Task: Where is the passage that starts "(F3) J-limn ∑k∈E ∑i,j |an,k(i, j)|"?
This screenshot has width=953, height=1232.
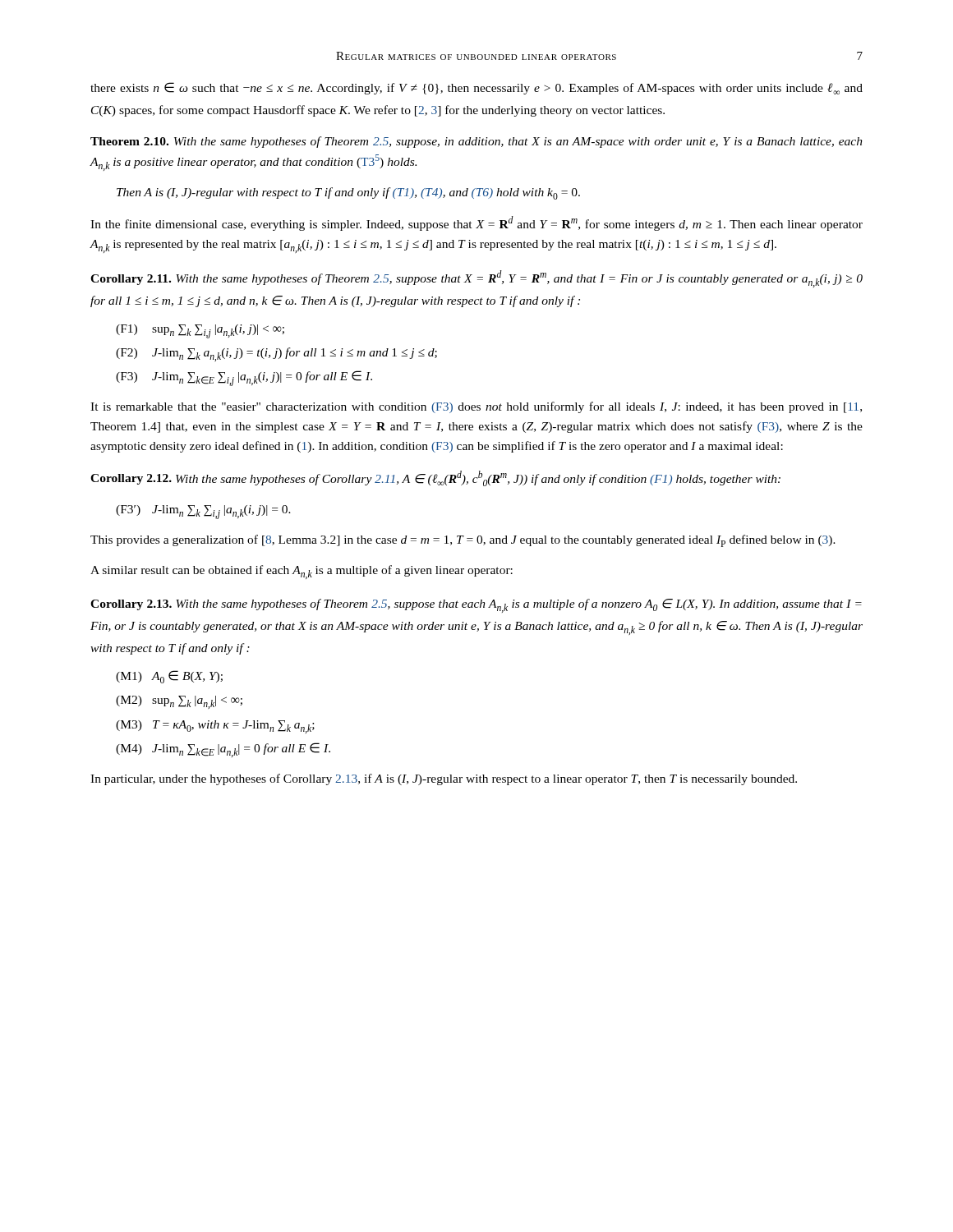Action: pos(244,378)
